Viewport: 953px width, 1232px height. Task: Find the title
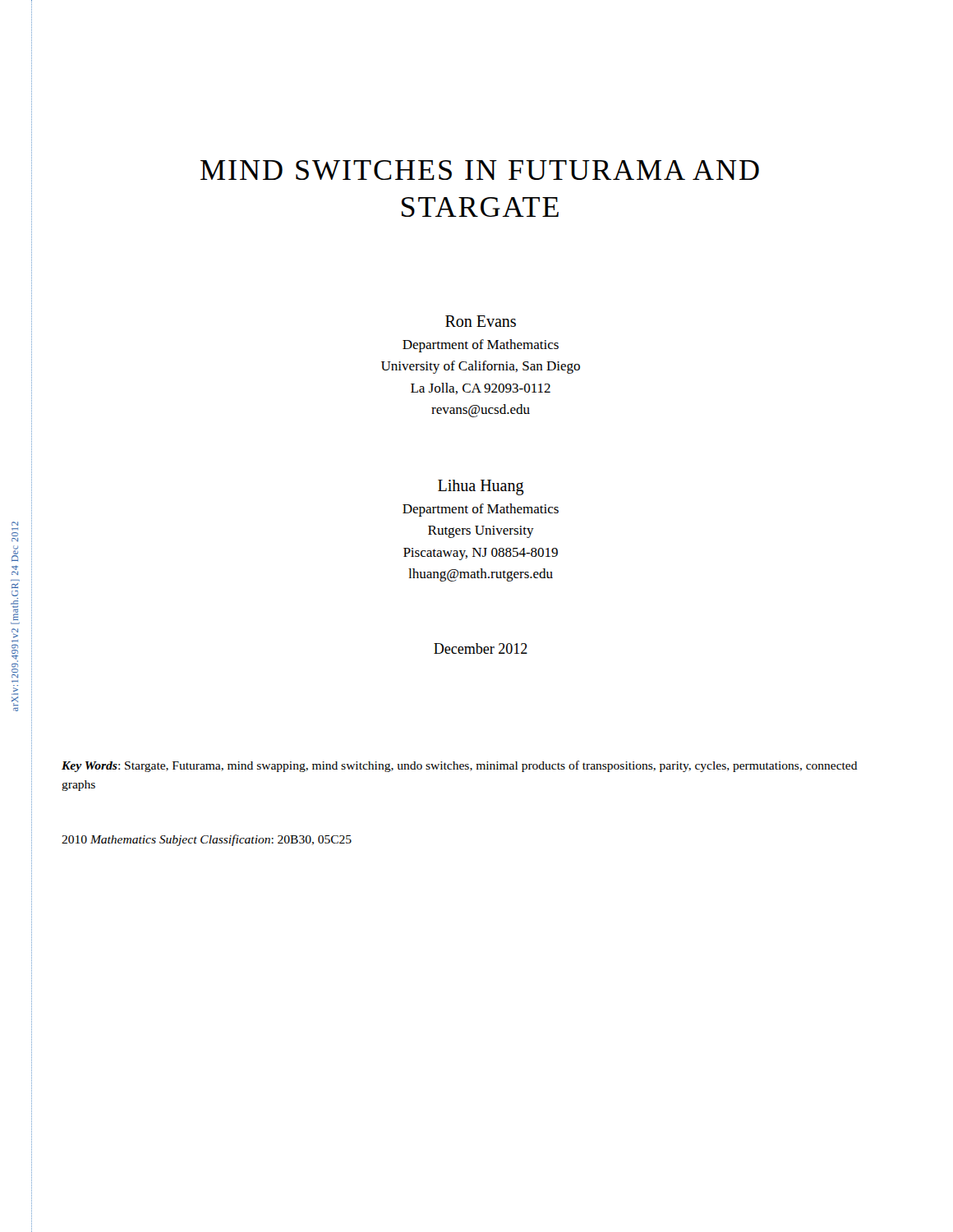pyautogui.click(x=481, y=189)
